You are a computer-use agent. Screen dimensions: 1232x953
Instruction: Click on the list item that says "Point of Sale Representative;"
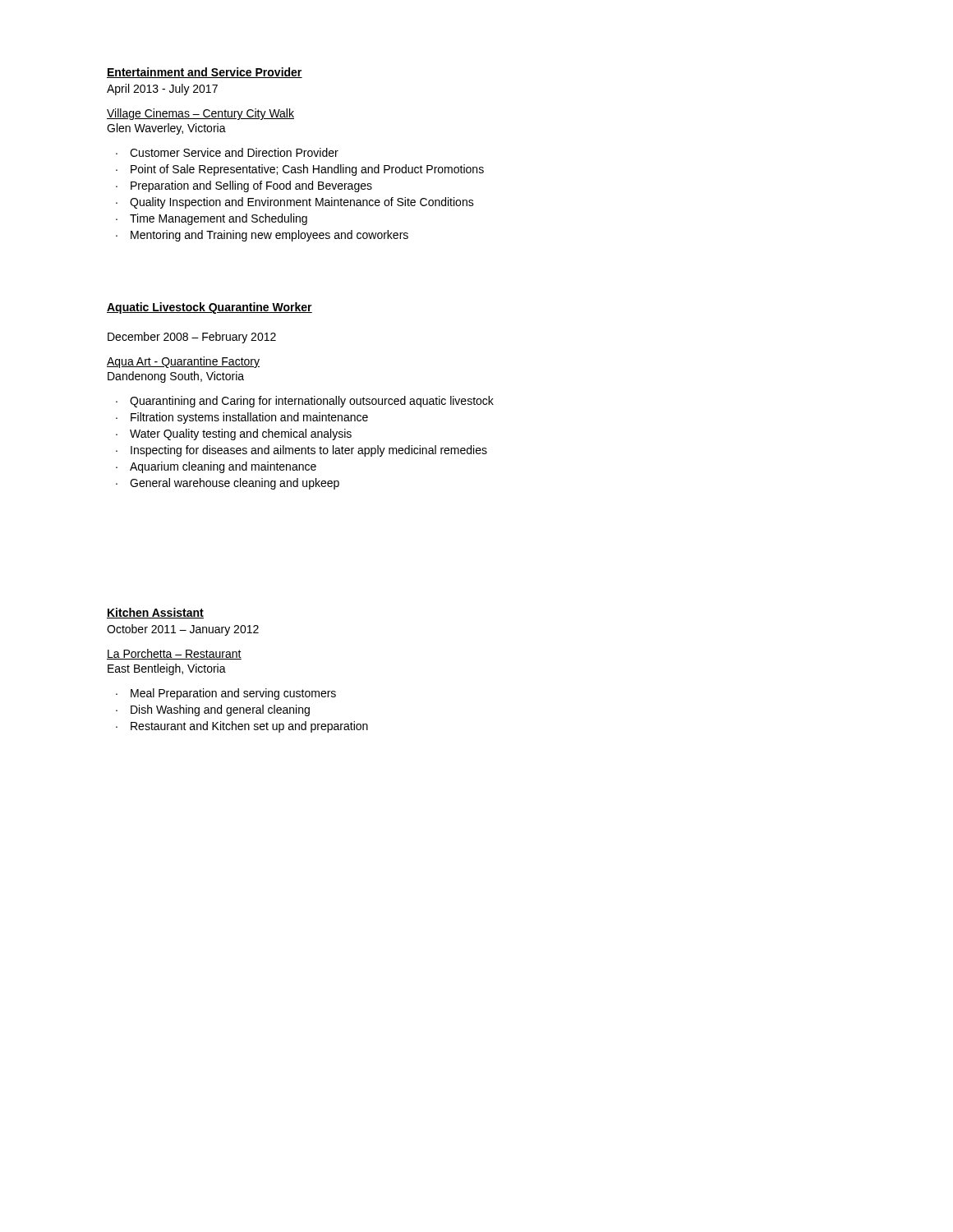pyautogui.click(x=307, y=169)
